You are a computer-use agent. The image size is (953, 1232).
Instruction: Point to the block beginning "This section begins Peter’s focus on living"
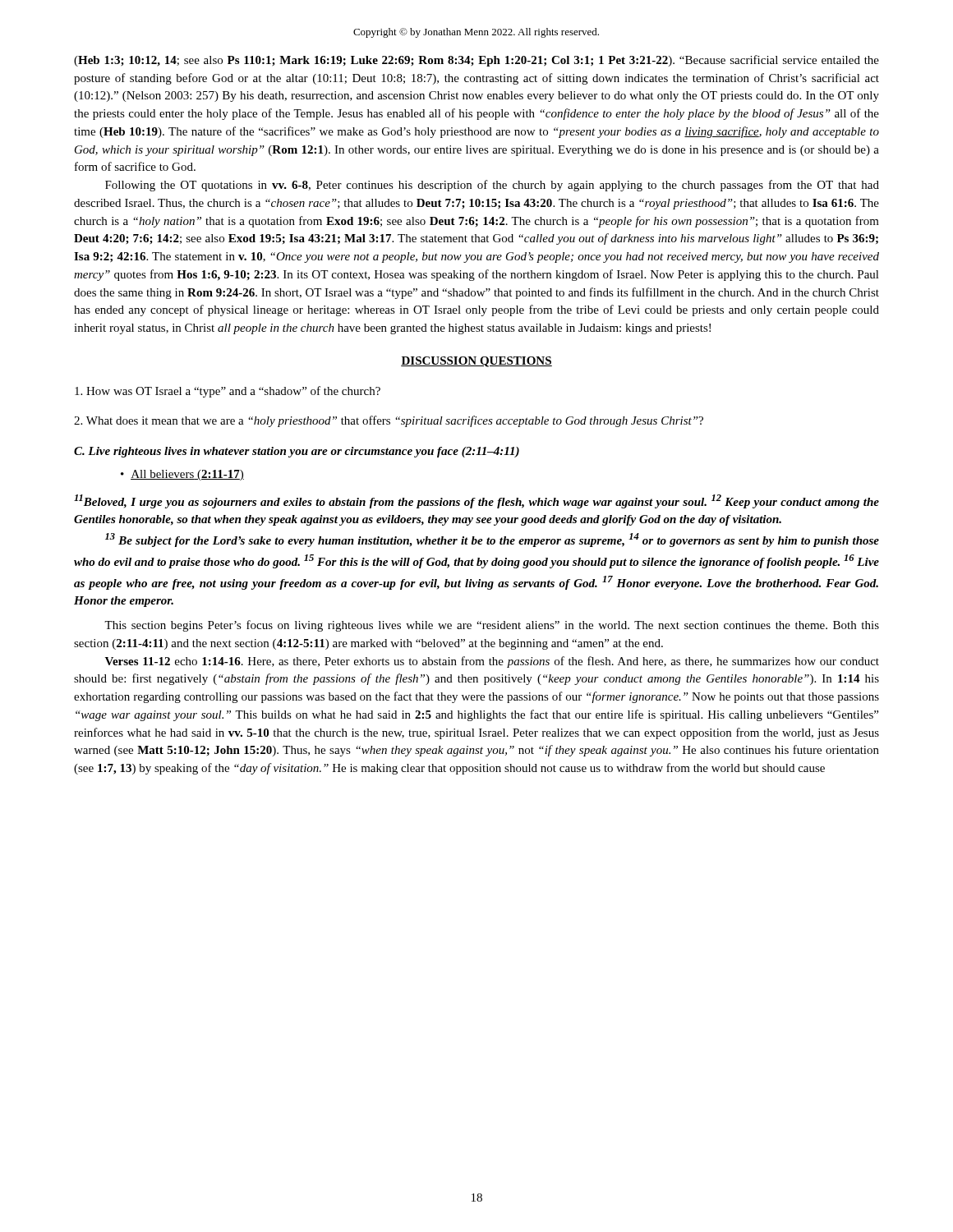[476, 697]
